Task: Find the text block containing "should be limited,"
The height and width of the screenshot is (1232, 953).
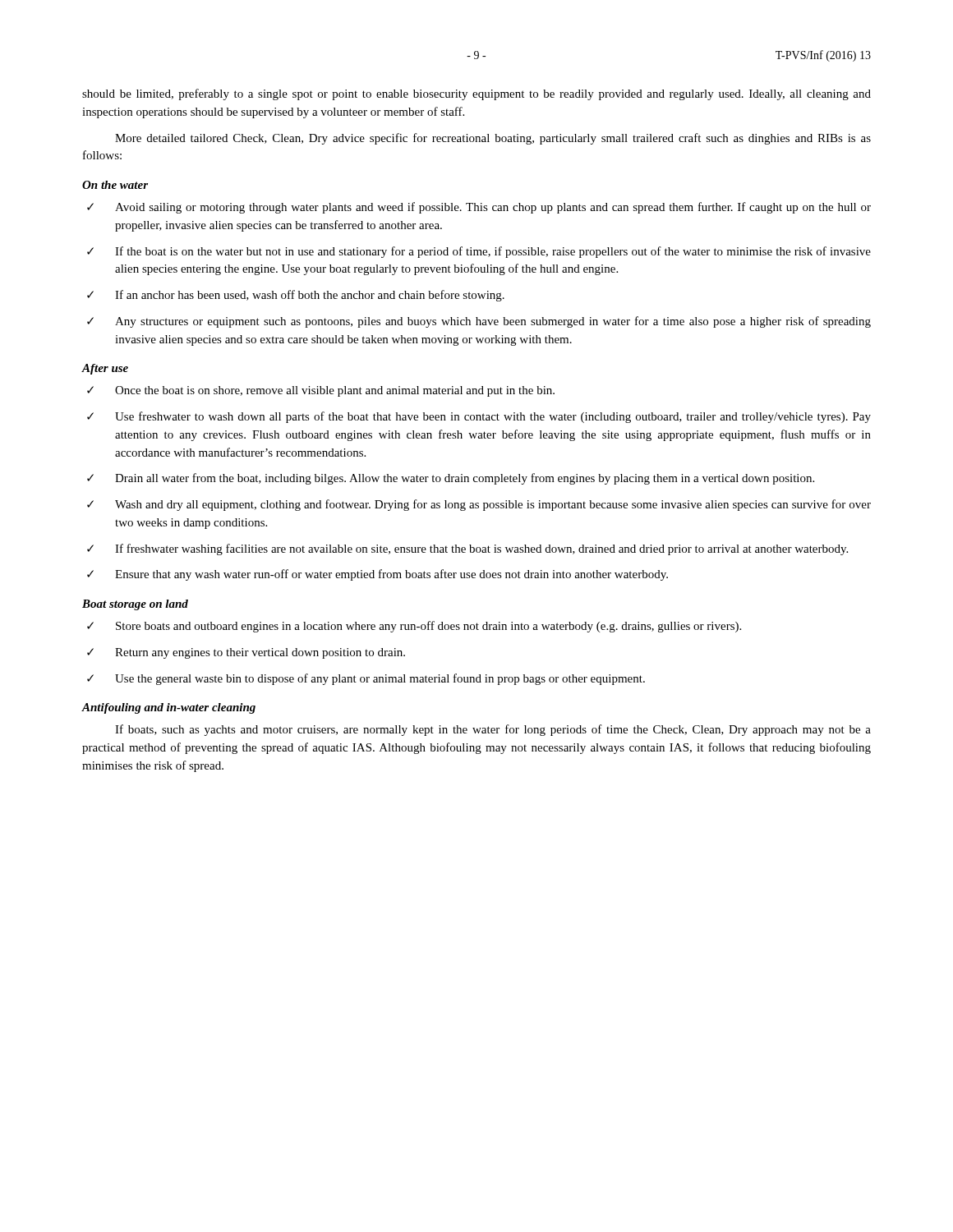Action: 476,103
